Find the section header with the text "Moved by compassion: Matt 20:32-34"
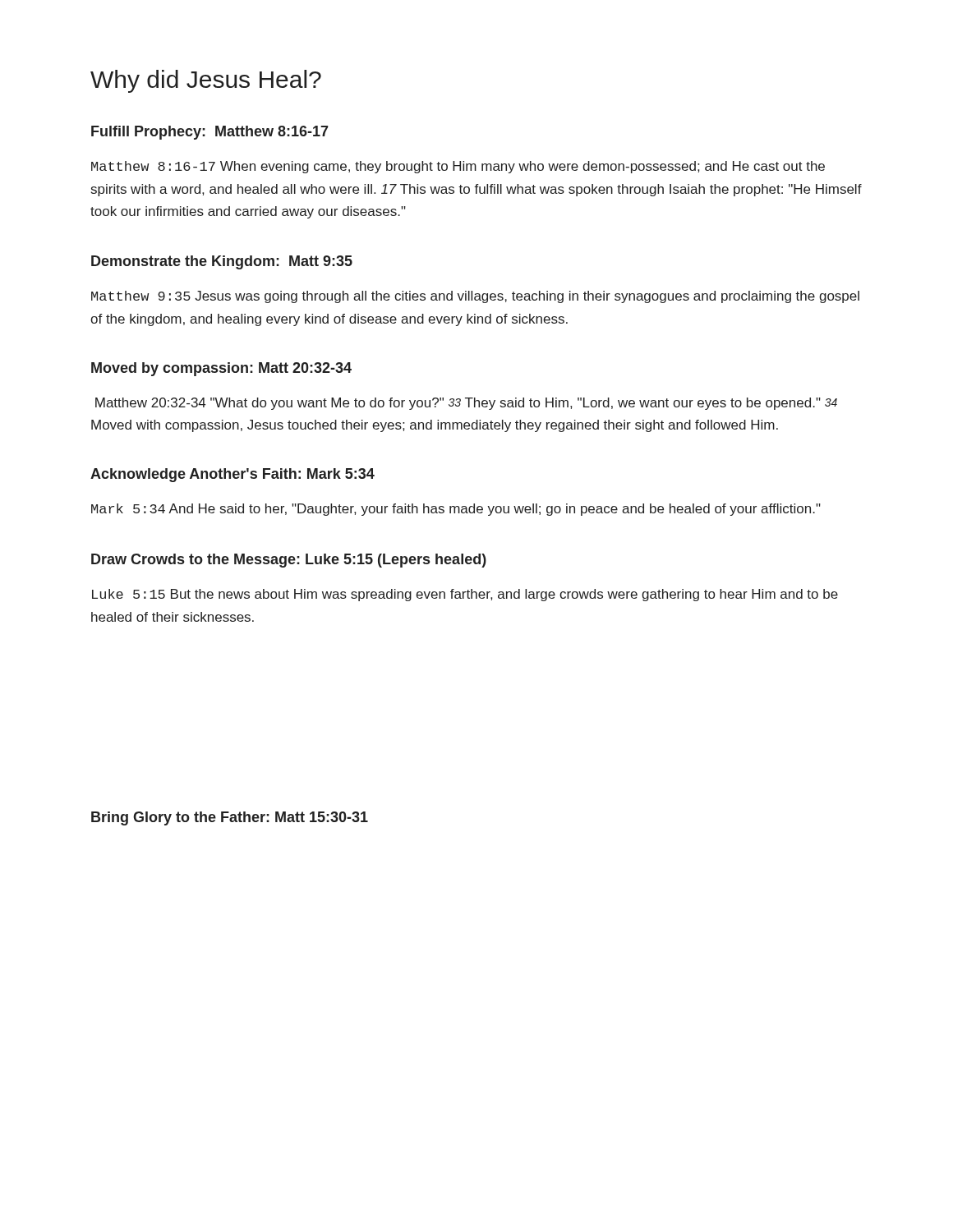 pos(221,368)
